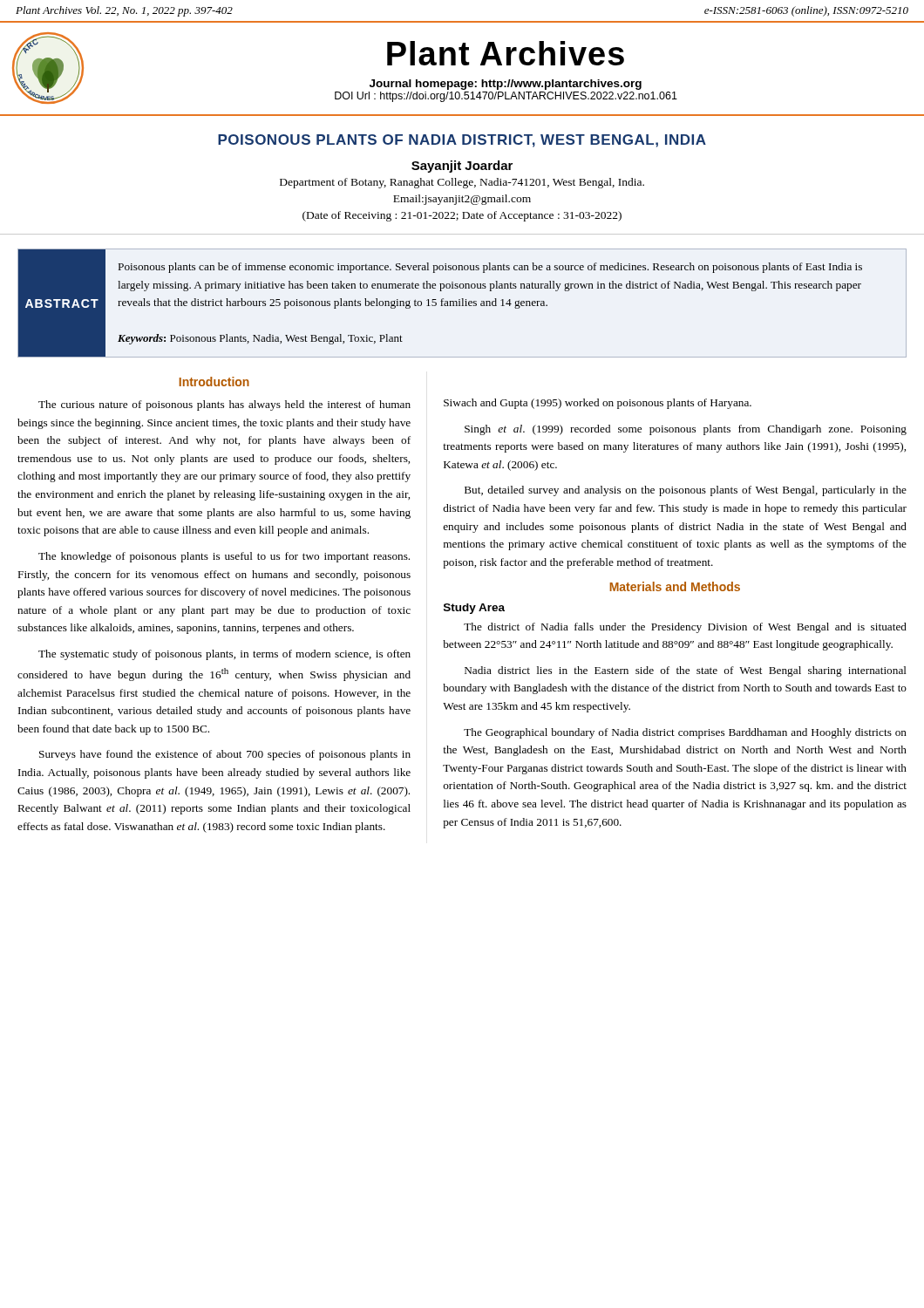Locate the text block containing "Siwach and Gupta (1995) worked on"

click(598, 402)
